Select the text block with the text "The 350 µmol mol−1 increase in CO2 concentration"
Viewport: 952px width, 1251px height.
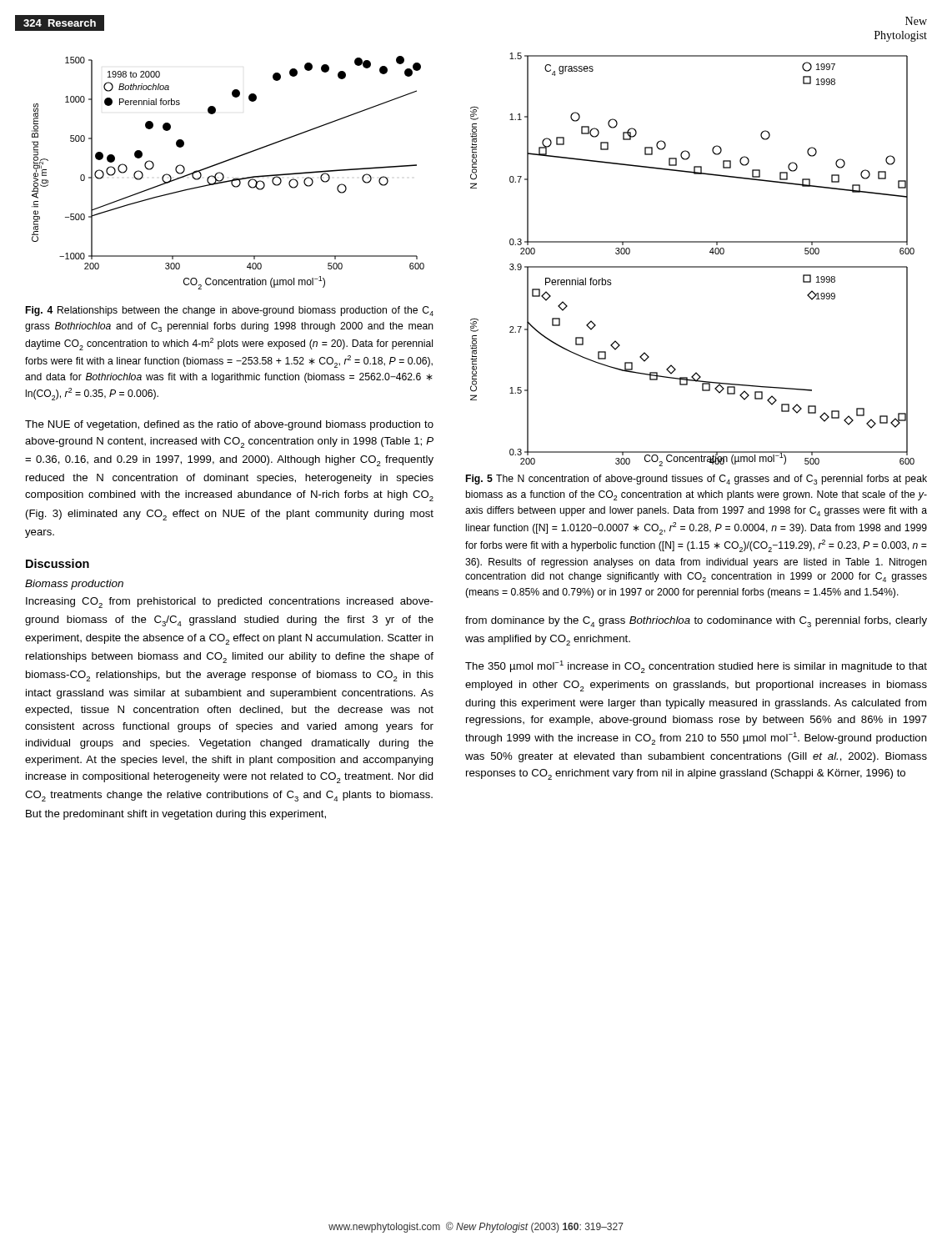coord(696,720)
